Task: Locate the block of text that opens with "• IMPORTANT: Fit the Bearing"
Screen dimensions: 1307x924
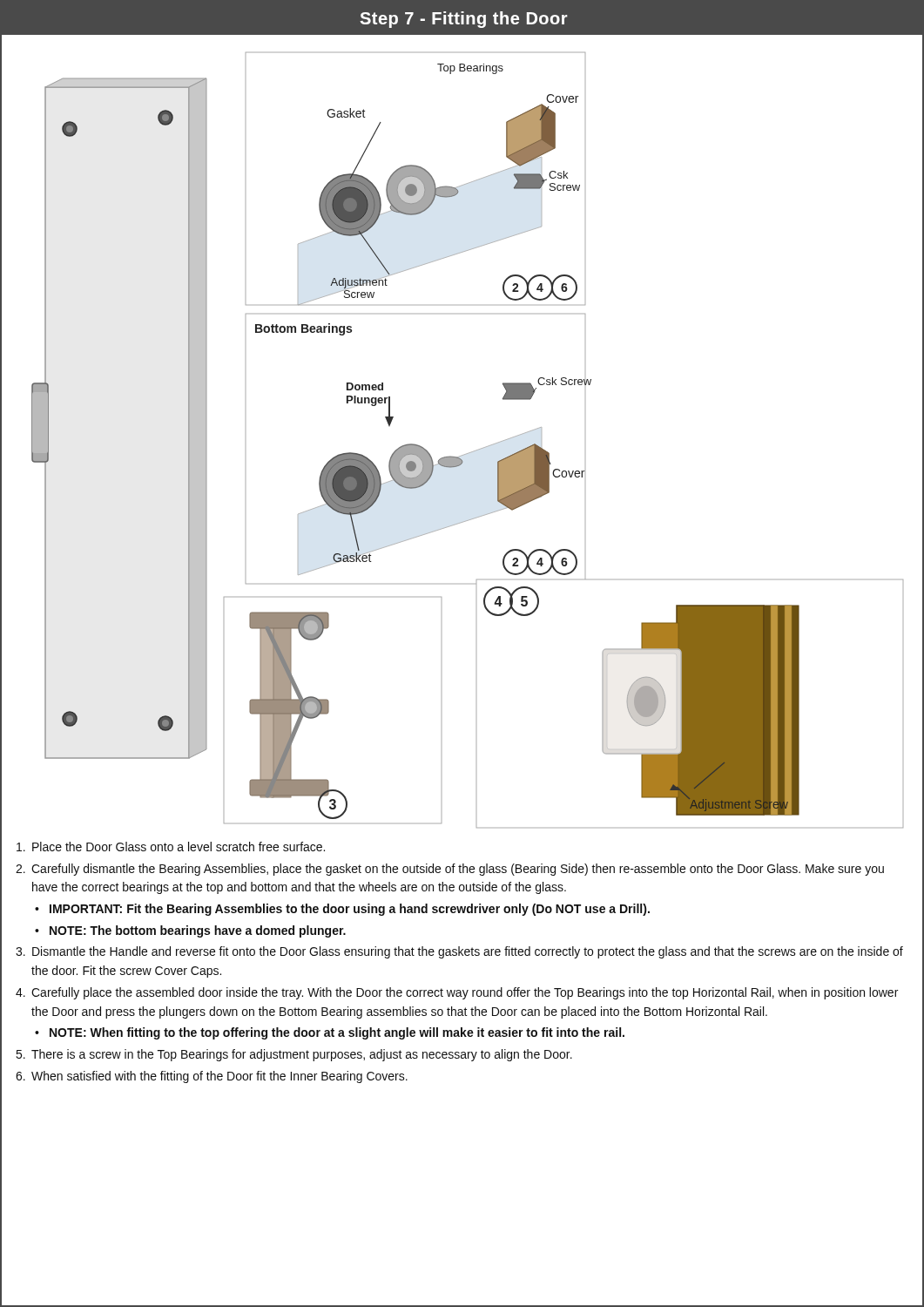Action: click(x=343, y=910)
